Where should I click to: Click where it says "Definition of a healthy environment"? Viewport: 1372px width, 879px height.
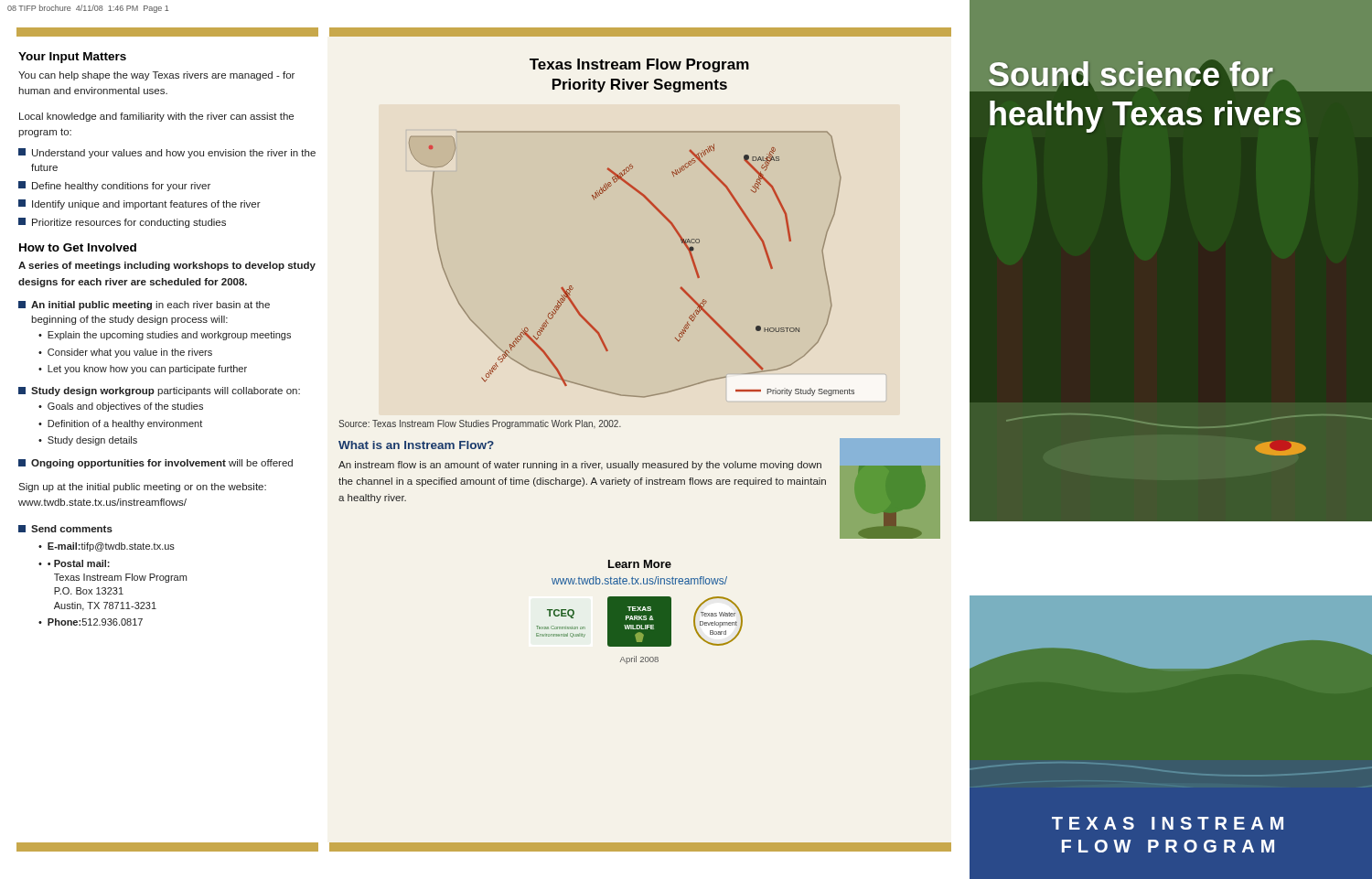tap(125, 423)
